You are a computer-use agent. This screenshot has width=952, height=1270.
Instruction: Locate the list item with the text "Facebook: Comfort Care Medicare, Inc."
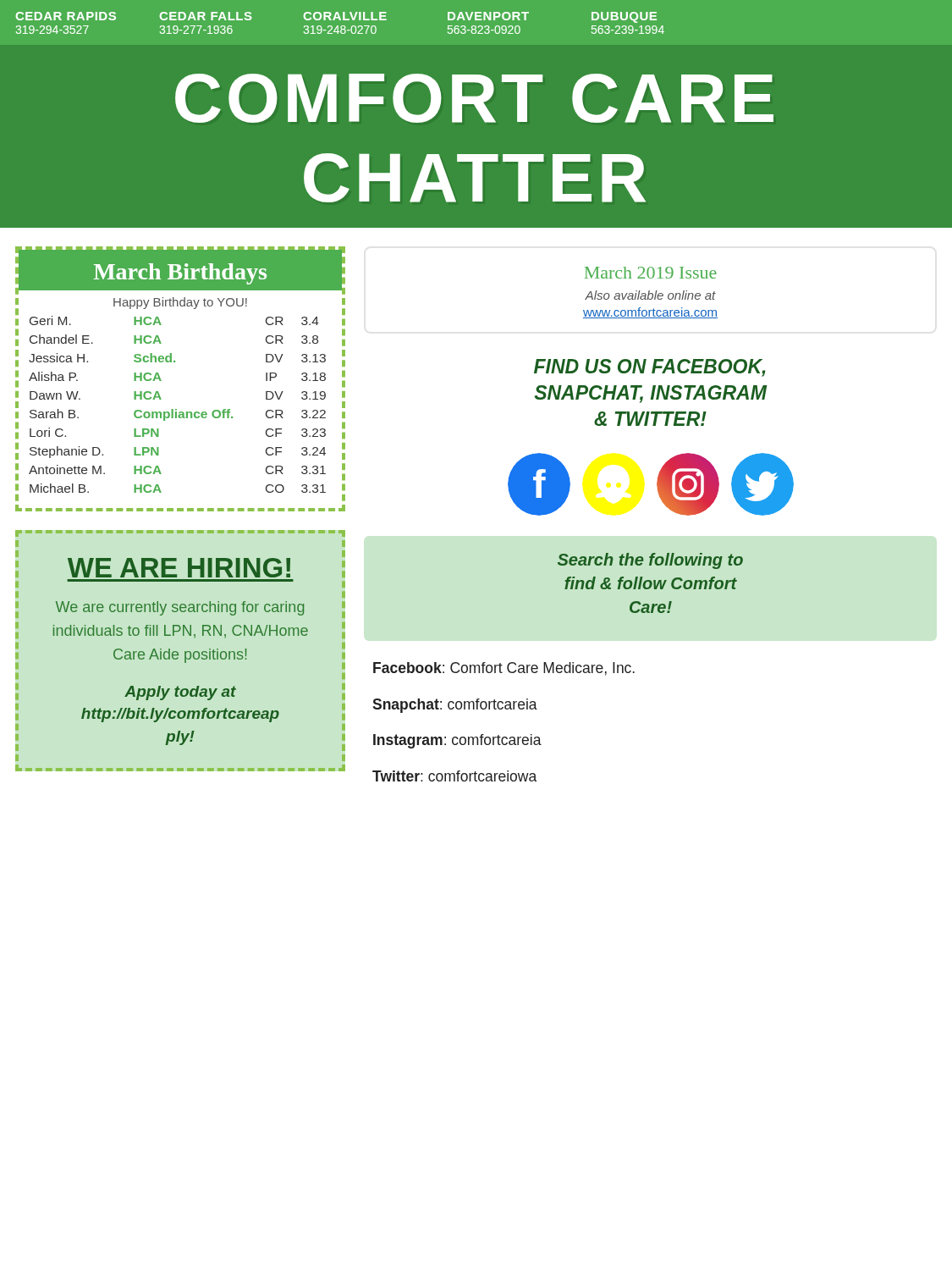click(x=504, y=668)
